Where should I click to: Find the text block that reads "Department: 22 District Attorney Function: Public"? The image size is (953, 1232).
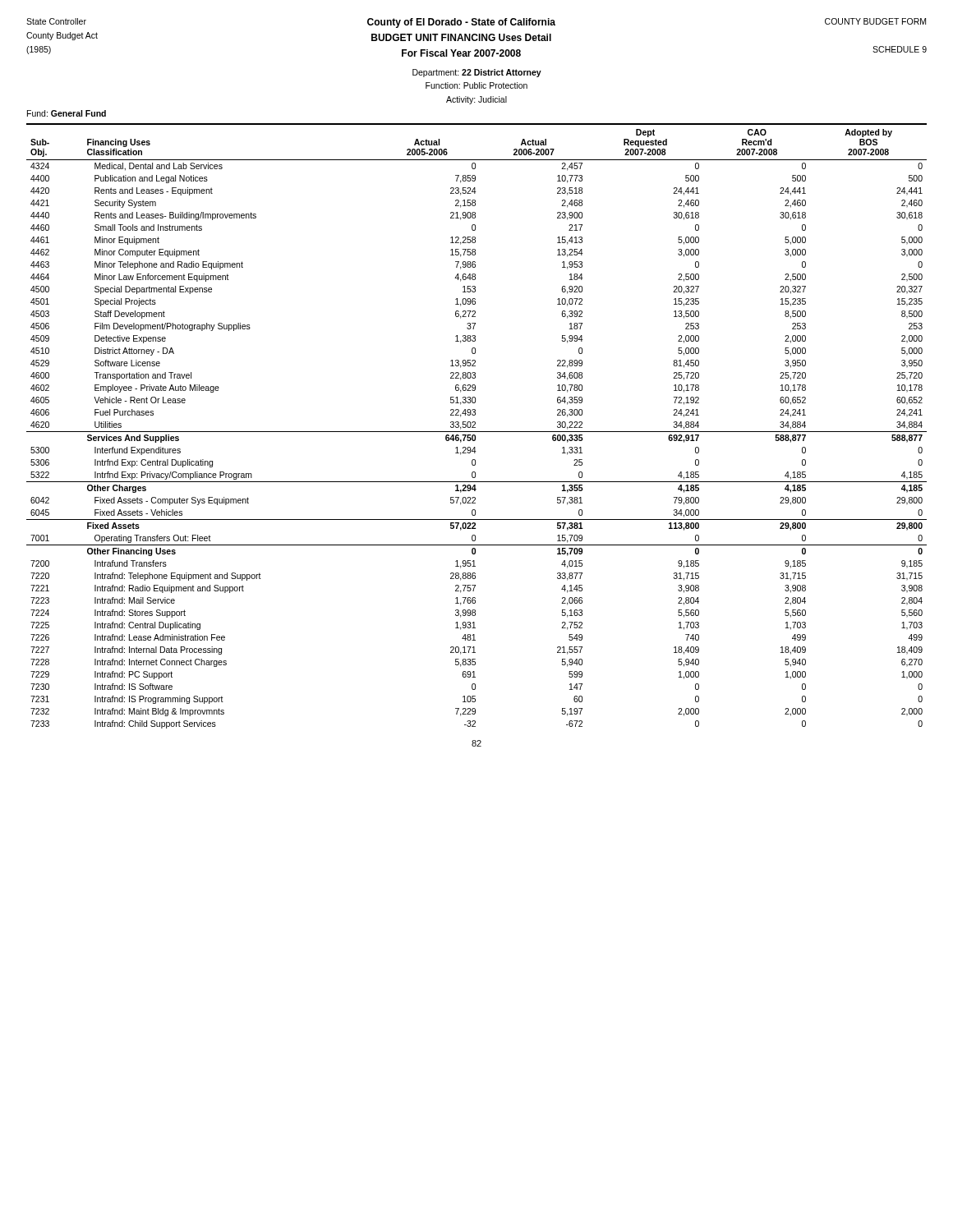[476, 86]
